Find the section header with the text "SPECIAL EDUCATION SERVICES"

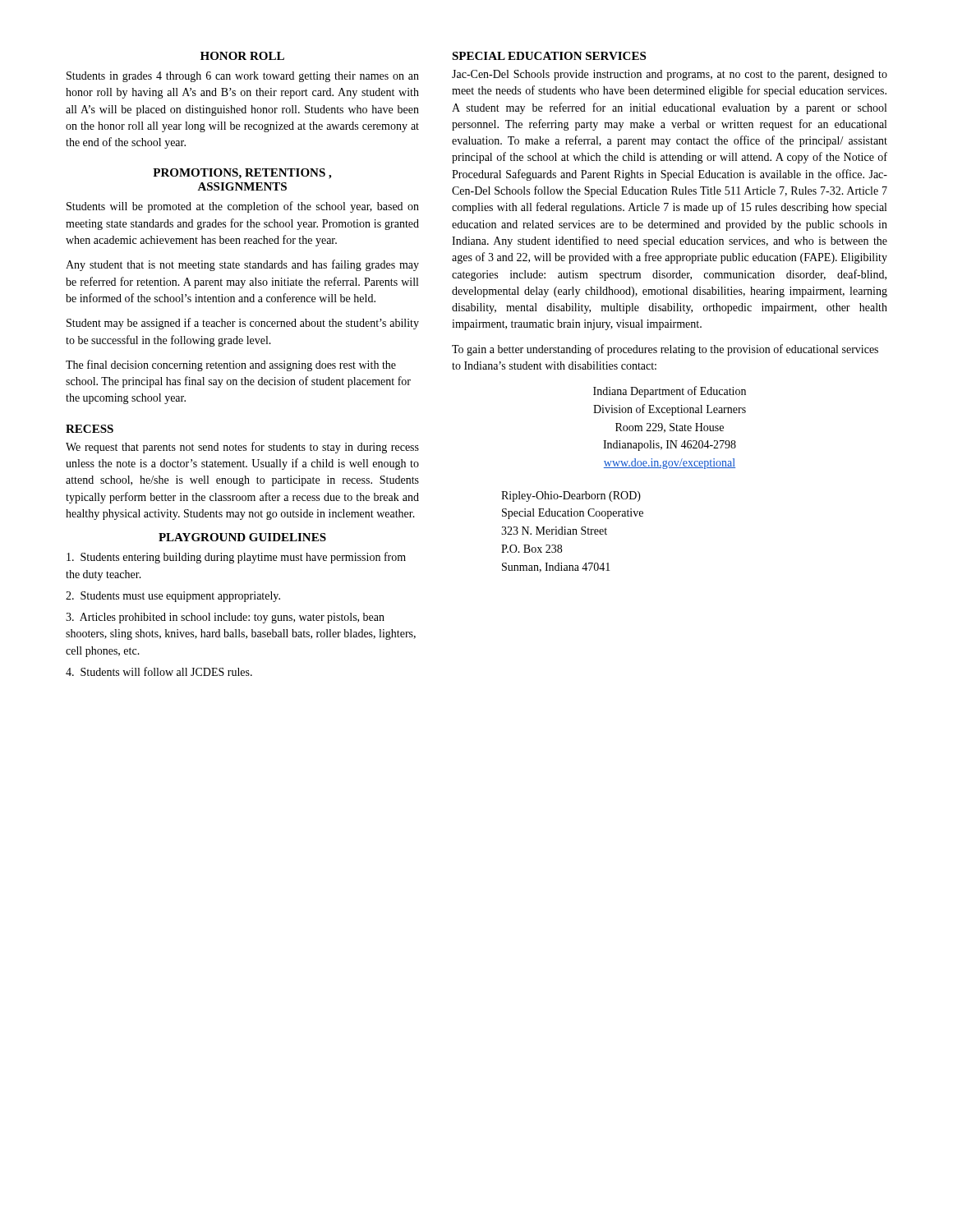(x=549, y=56)
